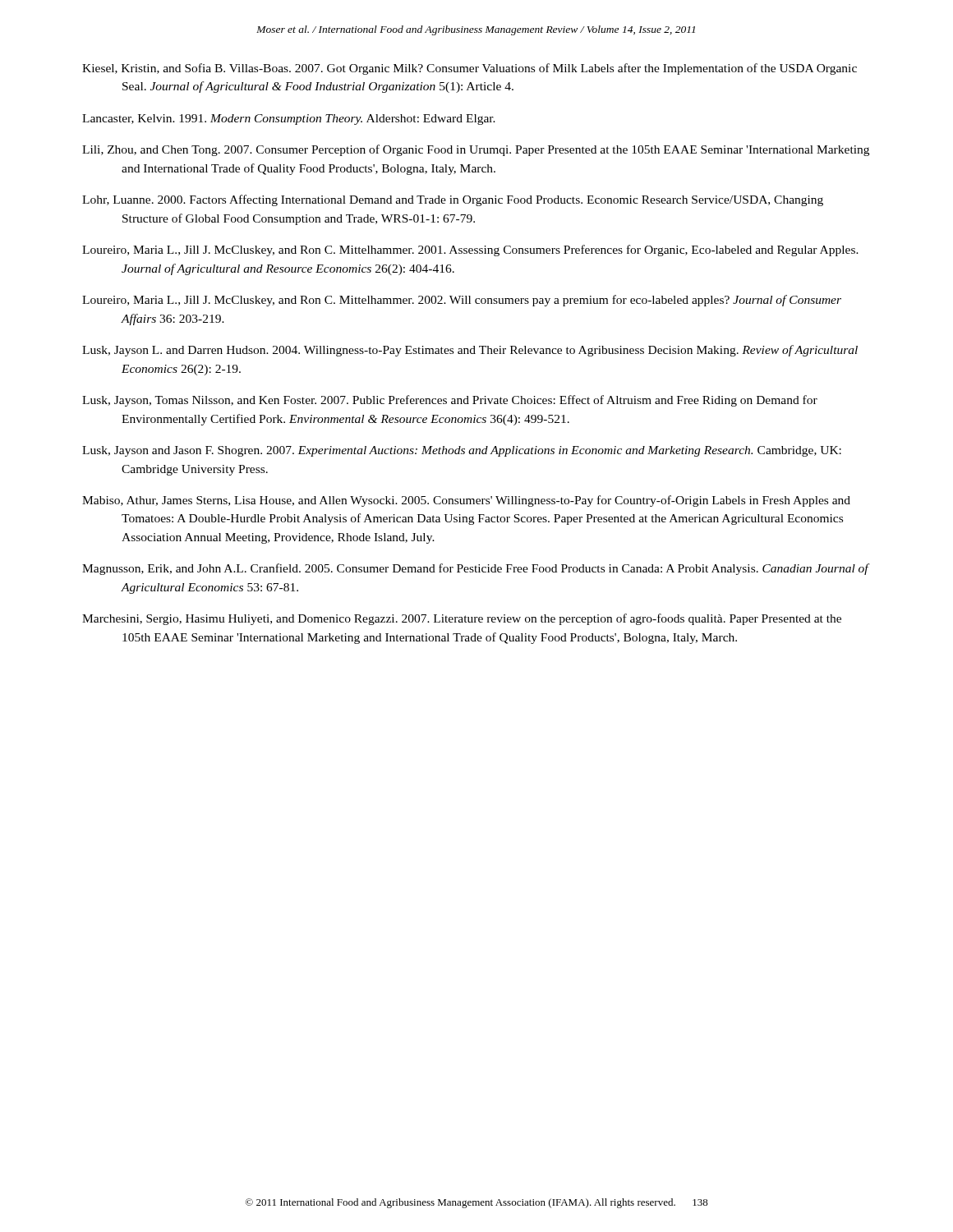The height and width of the screenshot is (1232, 953).
Task: Select the text starting "Lancaster, Kelvin. 1991. Modern"
Action: click(x=289, y=118)
